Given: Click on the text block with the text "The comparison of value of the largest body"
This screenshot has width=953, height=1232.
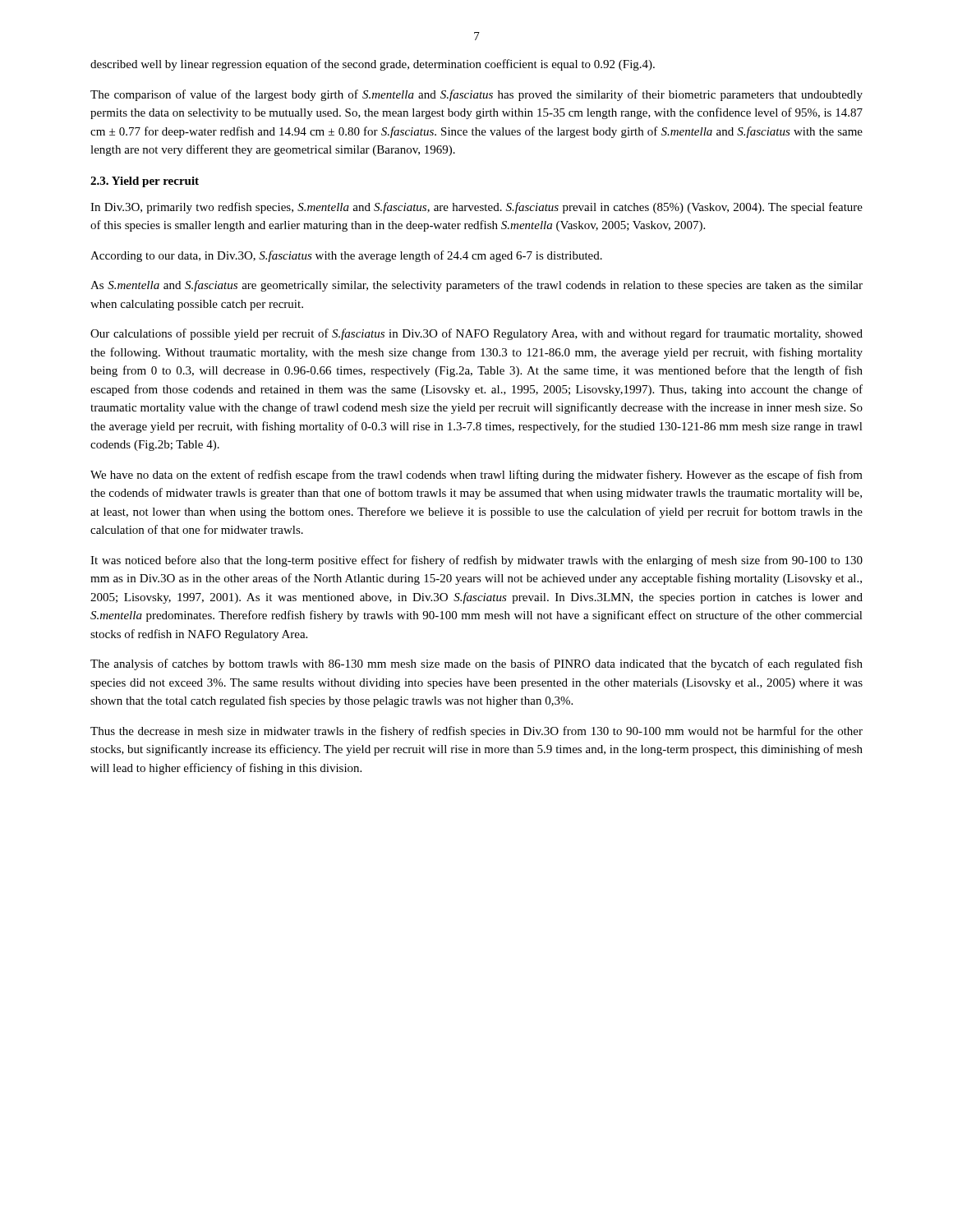Looking at the screenshot, I should (x=476, y=122).
